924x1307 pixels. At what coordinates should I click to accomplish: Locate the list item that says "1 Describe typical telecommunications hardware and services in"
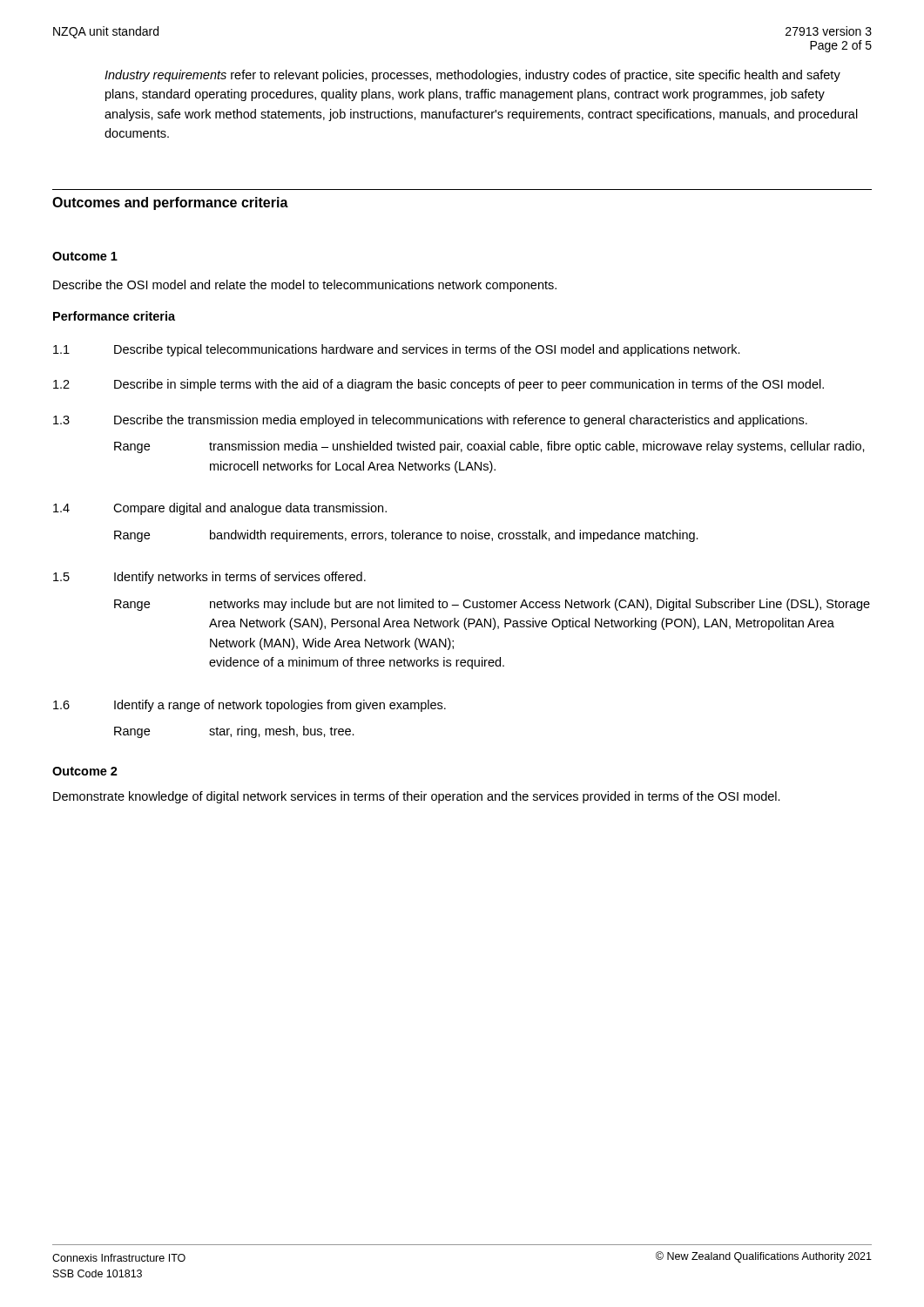point(462,350)
